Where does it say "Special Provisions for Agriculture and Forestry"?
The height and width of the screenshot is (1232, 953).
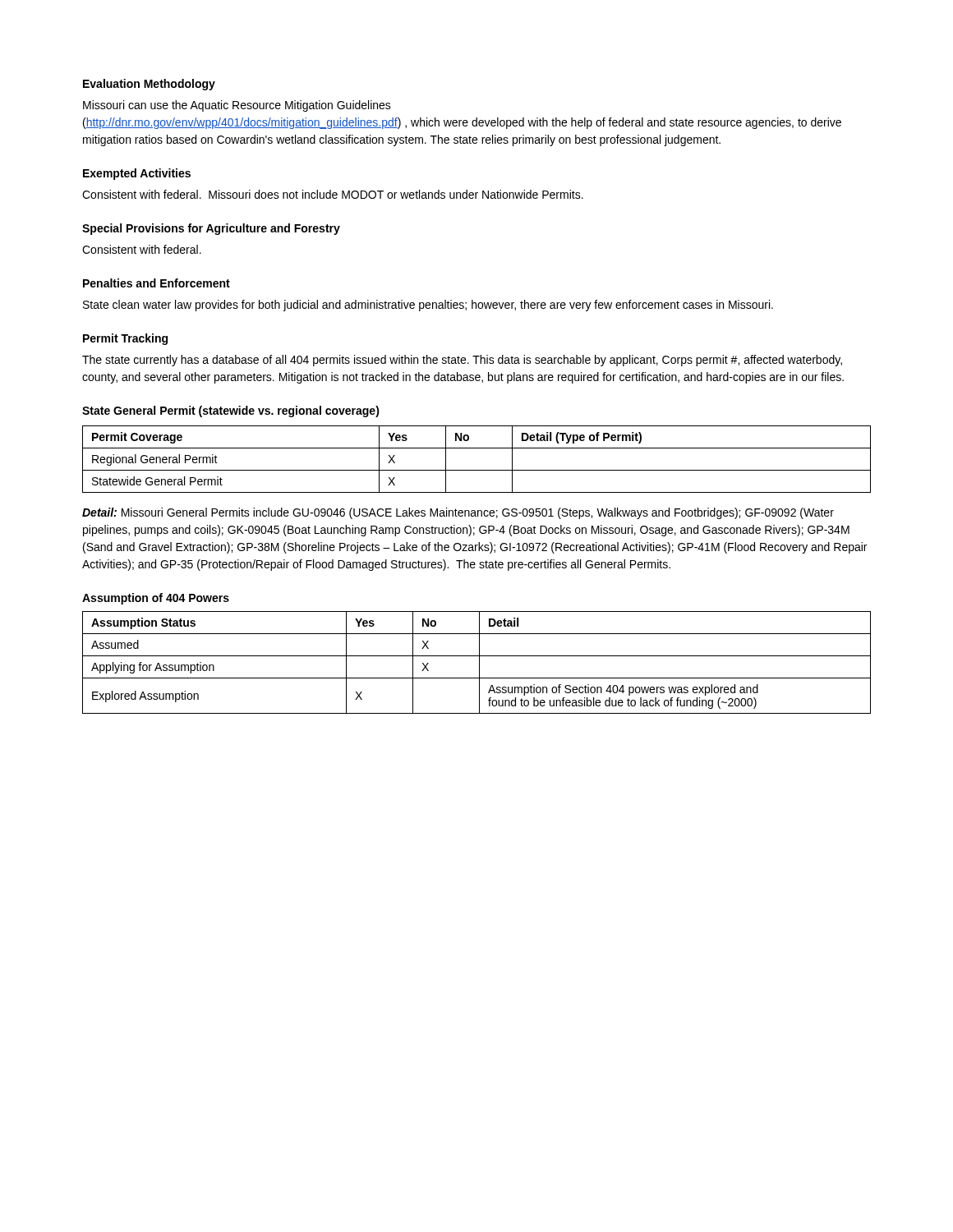pos(211,228)
